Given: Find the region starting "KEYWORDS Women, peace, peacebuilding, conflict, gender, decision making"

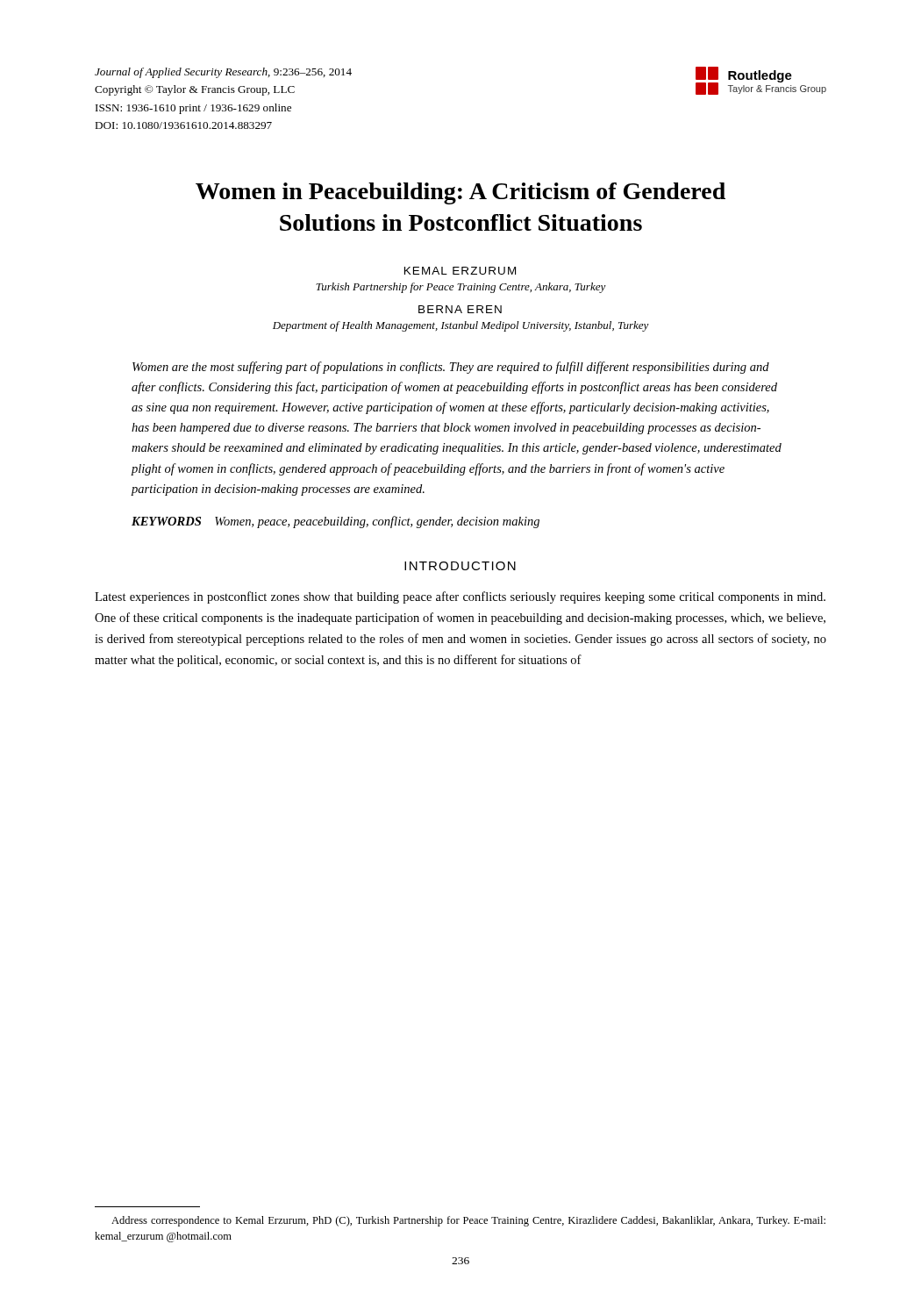Looking at the screenshot, I should tap(336, 521).
